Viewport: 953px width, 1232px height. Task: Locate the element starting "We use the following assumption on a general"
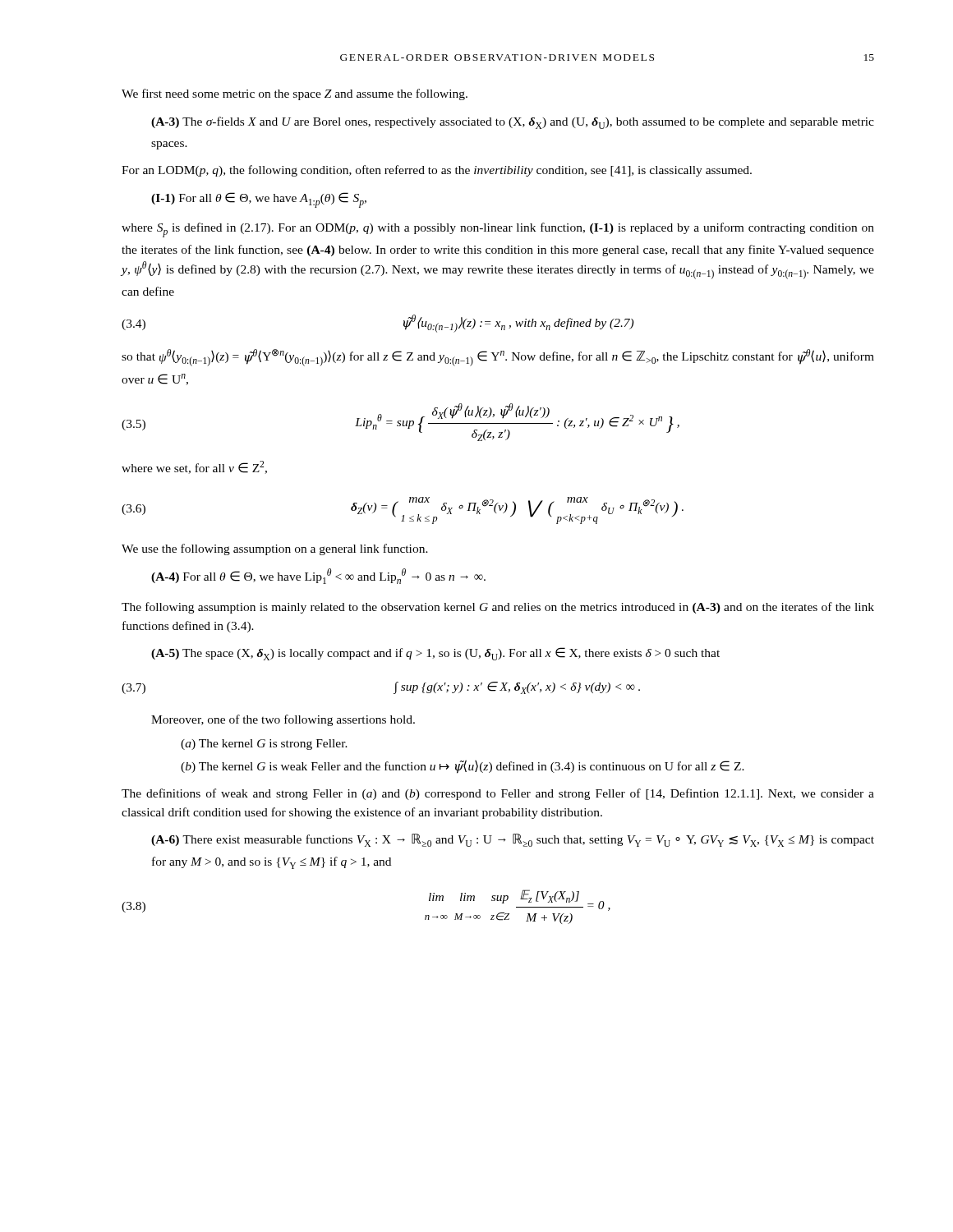[x=275, y=548]
